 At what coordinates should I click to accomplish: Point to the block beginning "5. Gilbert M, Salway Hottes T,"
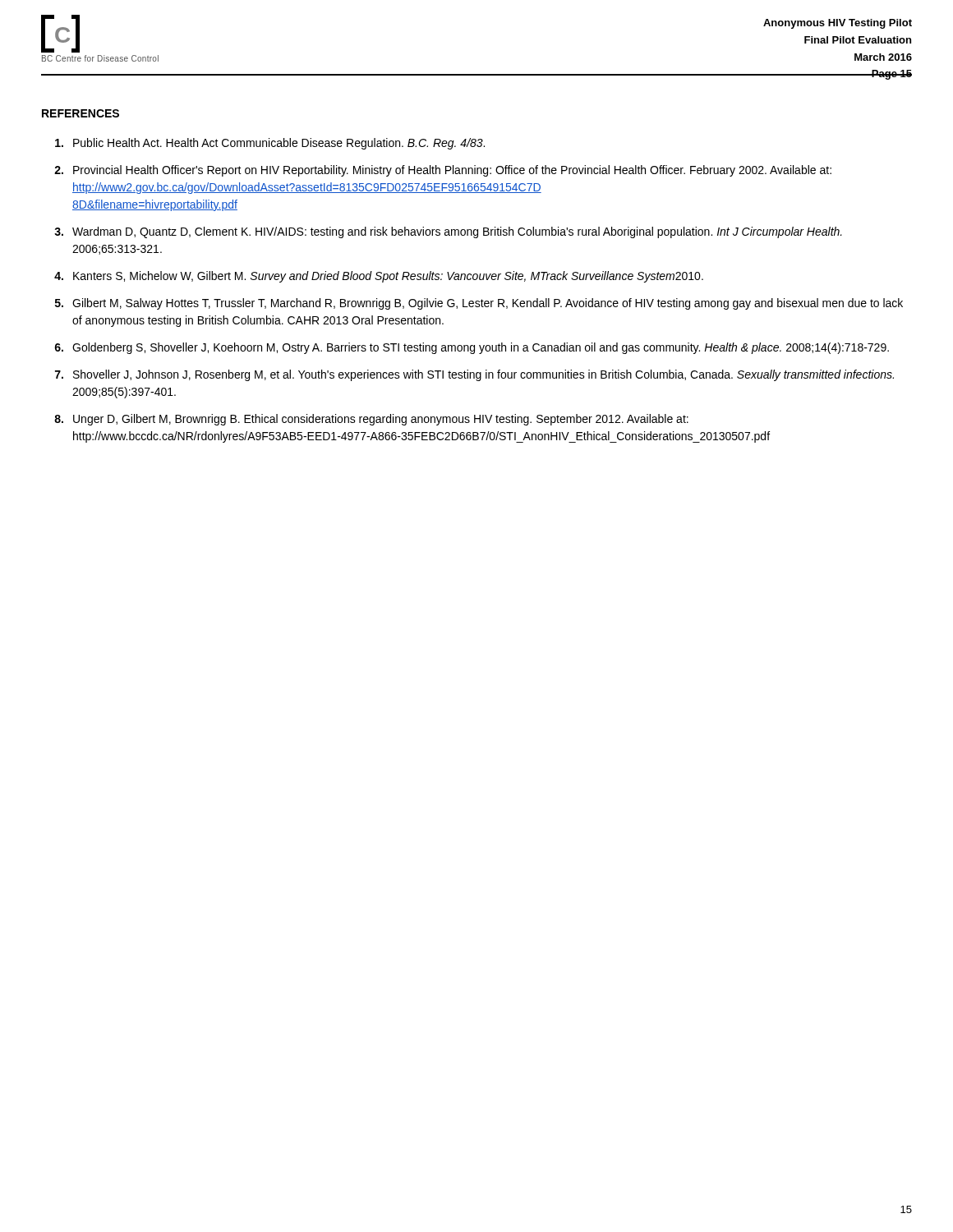click(x=476, y=312)
